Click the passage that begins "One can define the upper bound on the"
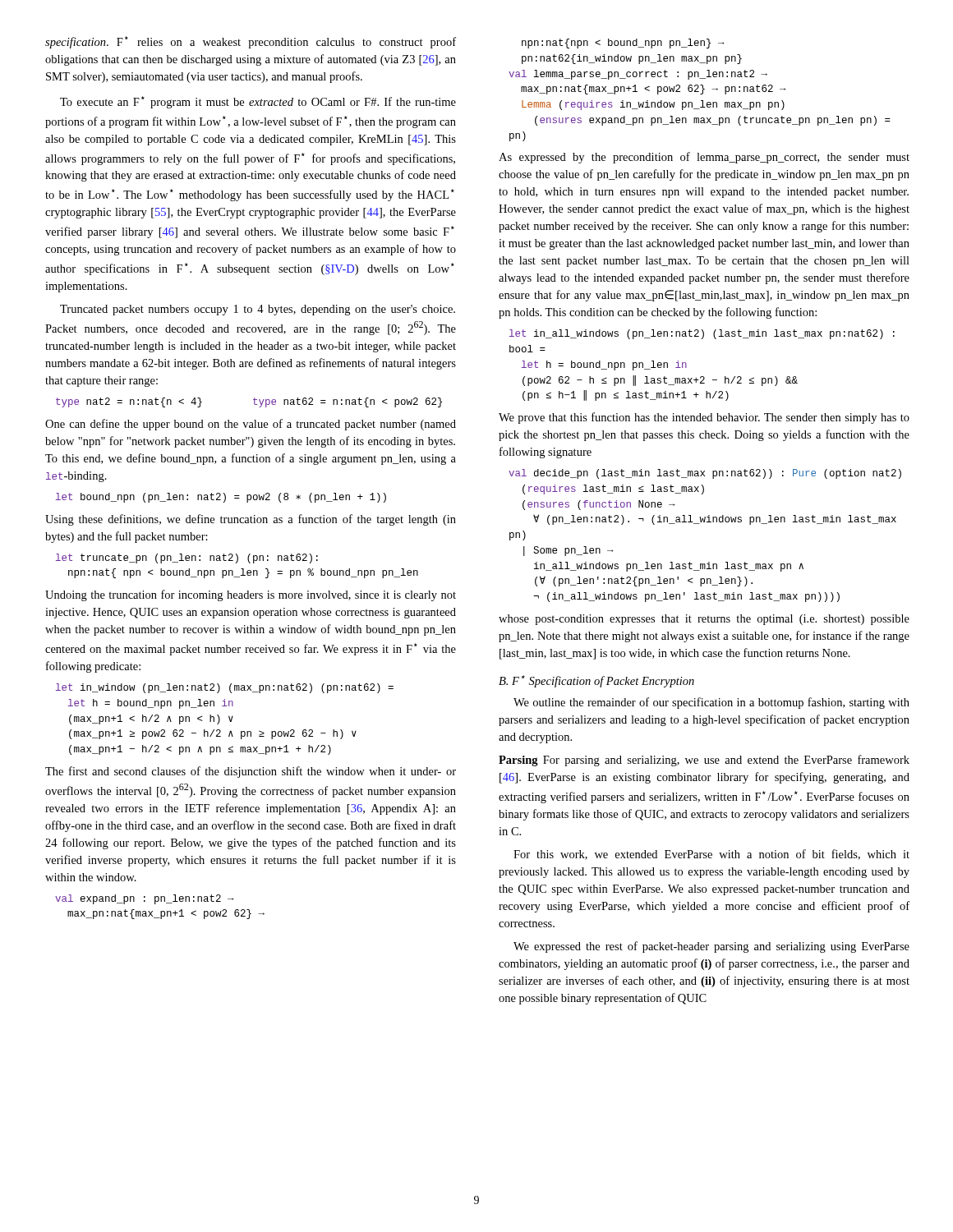This screenshot has width=953, height=1232. [251, 450]
